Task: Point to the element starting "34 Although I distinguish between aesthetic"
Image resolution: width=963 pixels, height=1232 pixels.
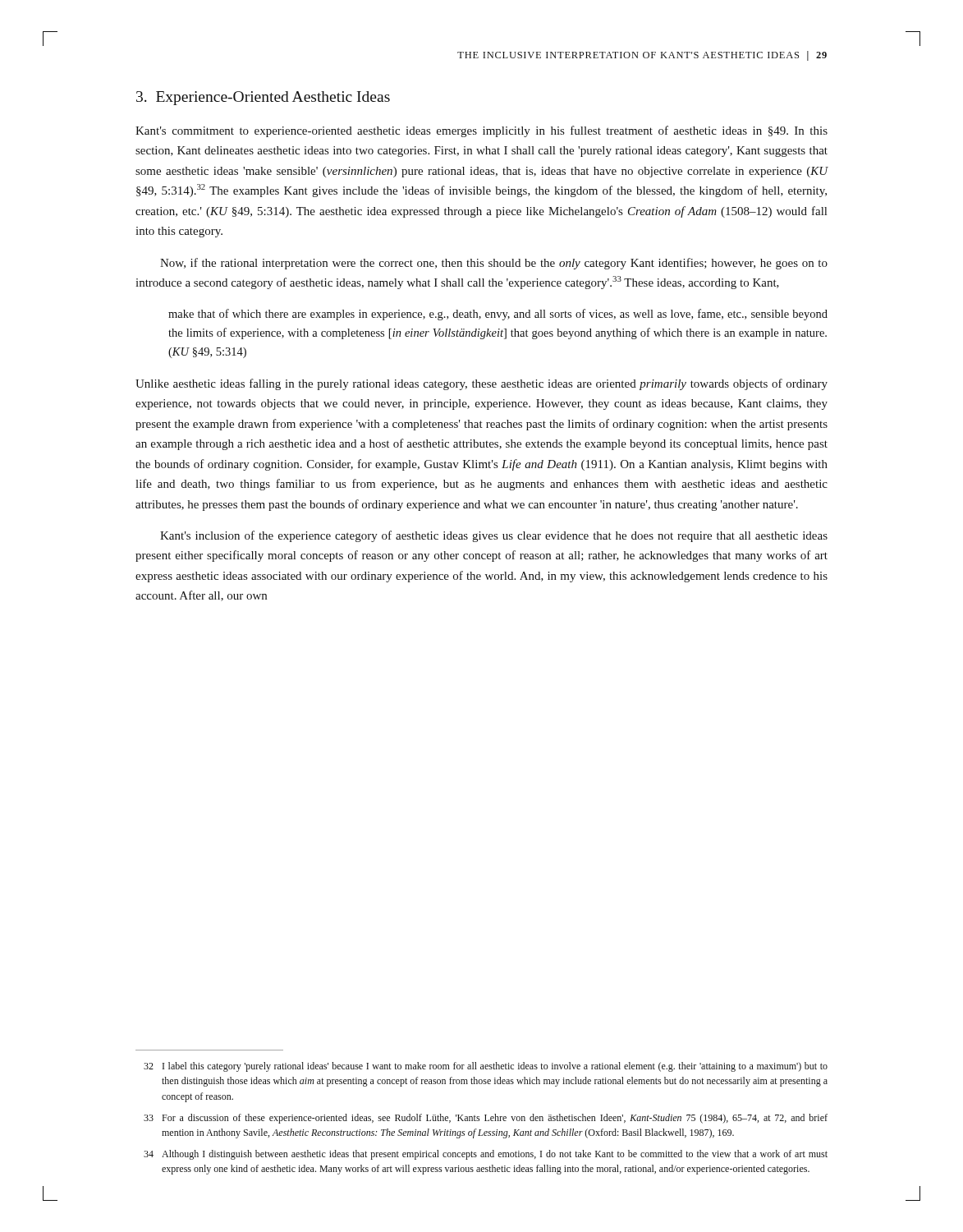Action: [482, 1162]
